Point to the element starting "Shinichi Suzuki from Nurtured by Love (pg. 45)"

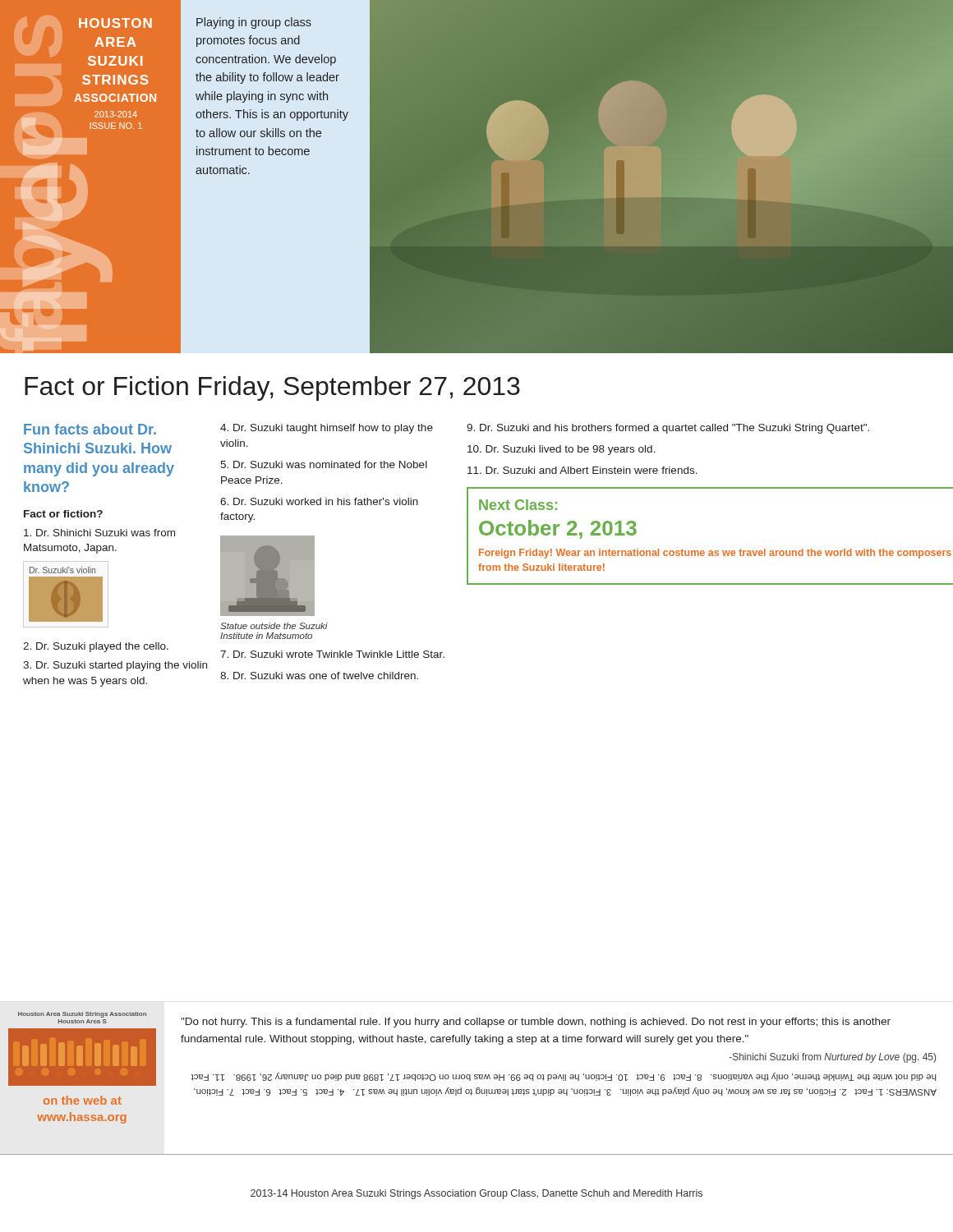833,1057
